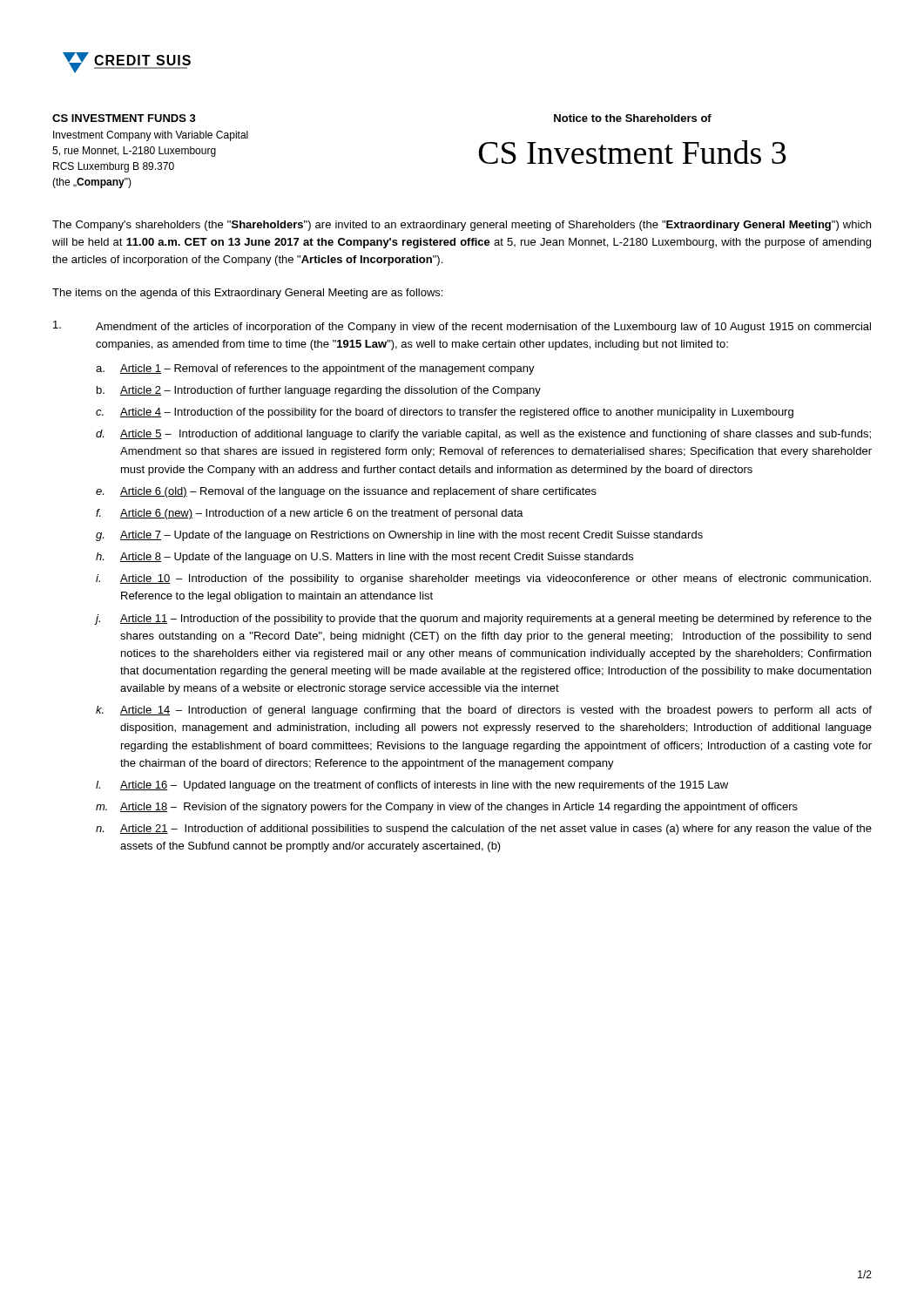Image resolution: width=924 pixels, height=1307 pixels.
Task: Where is the passage that starts "c. Article 4 – Introduction"?
Action: click(484, 412)
